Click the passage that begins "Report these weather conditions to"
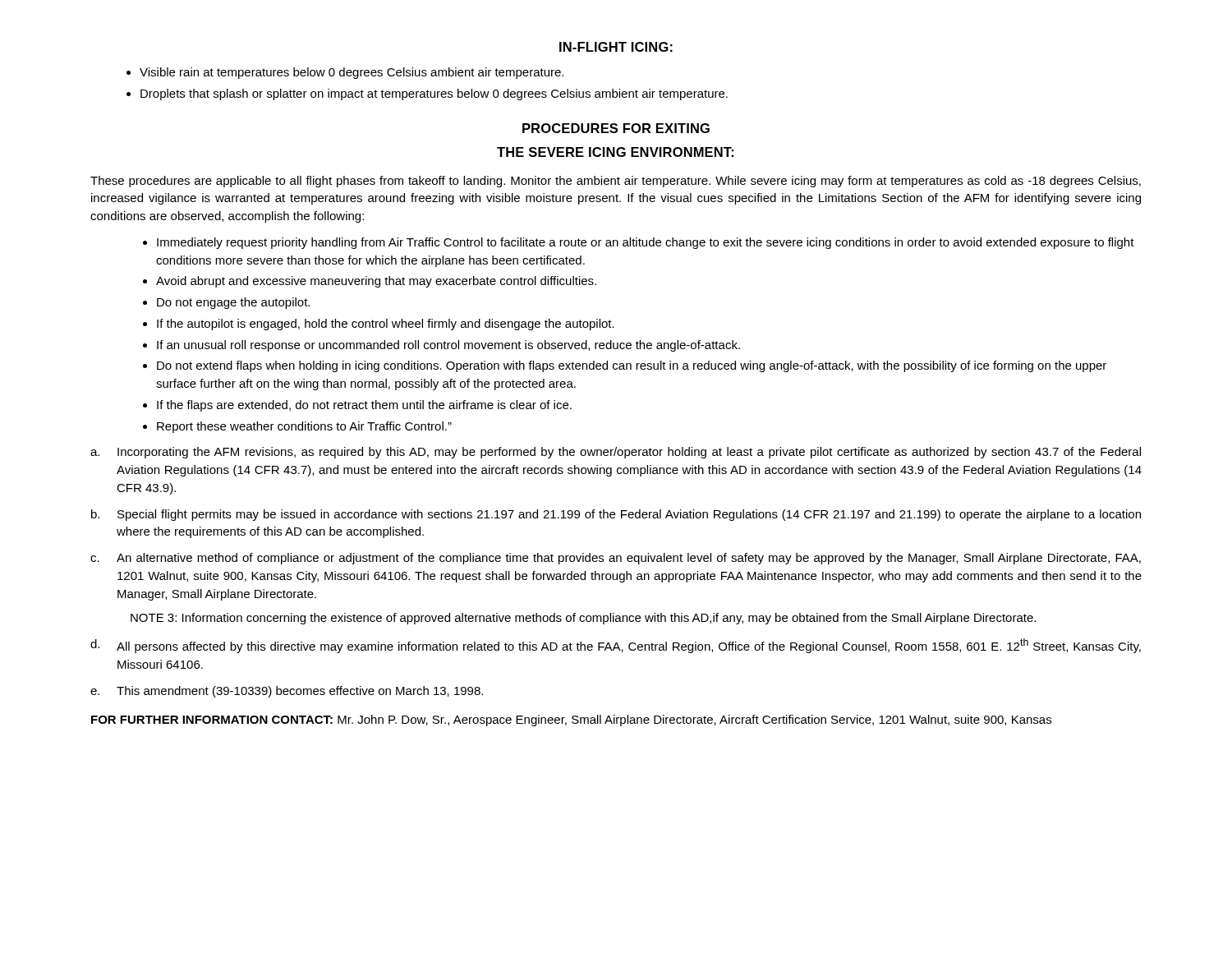 click(304, 427)
